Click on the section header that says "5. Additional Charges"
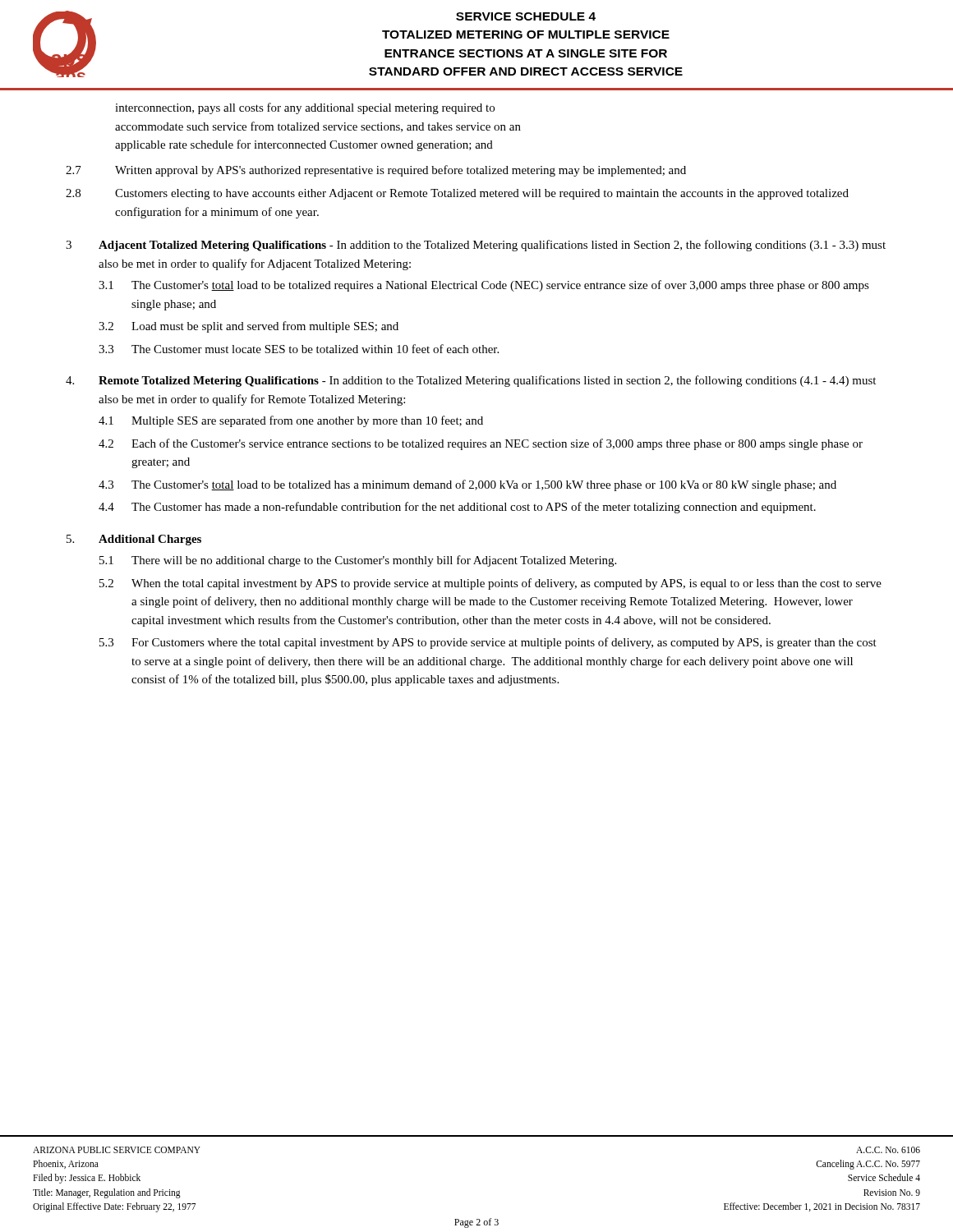The width and height of the screenshot is (953, 1232). click(134, 540)
